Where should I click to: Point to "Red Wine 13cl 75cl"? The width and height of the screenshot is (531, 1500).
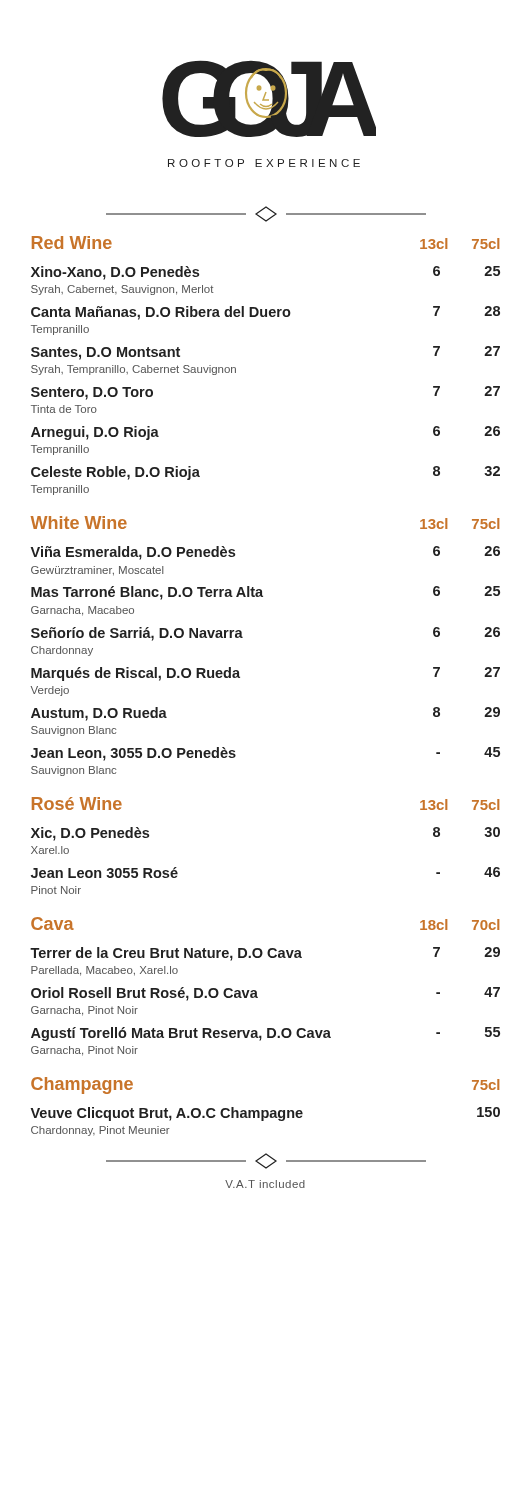click(x=78, y=242)
